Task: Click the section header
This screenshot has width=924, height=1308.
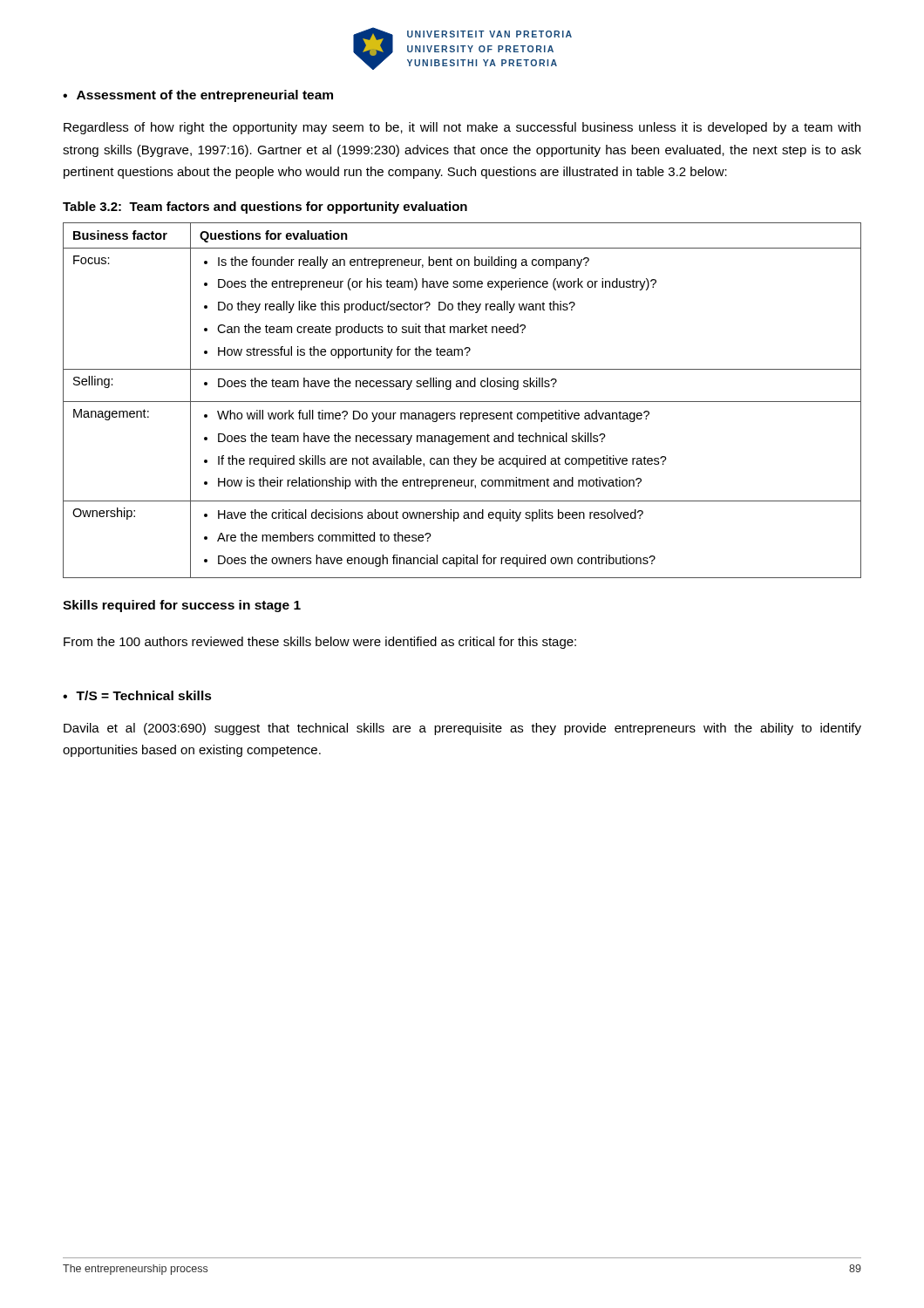Action: (x=182, y=605)
